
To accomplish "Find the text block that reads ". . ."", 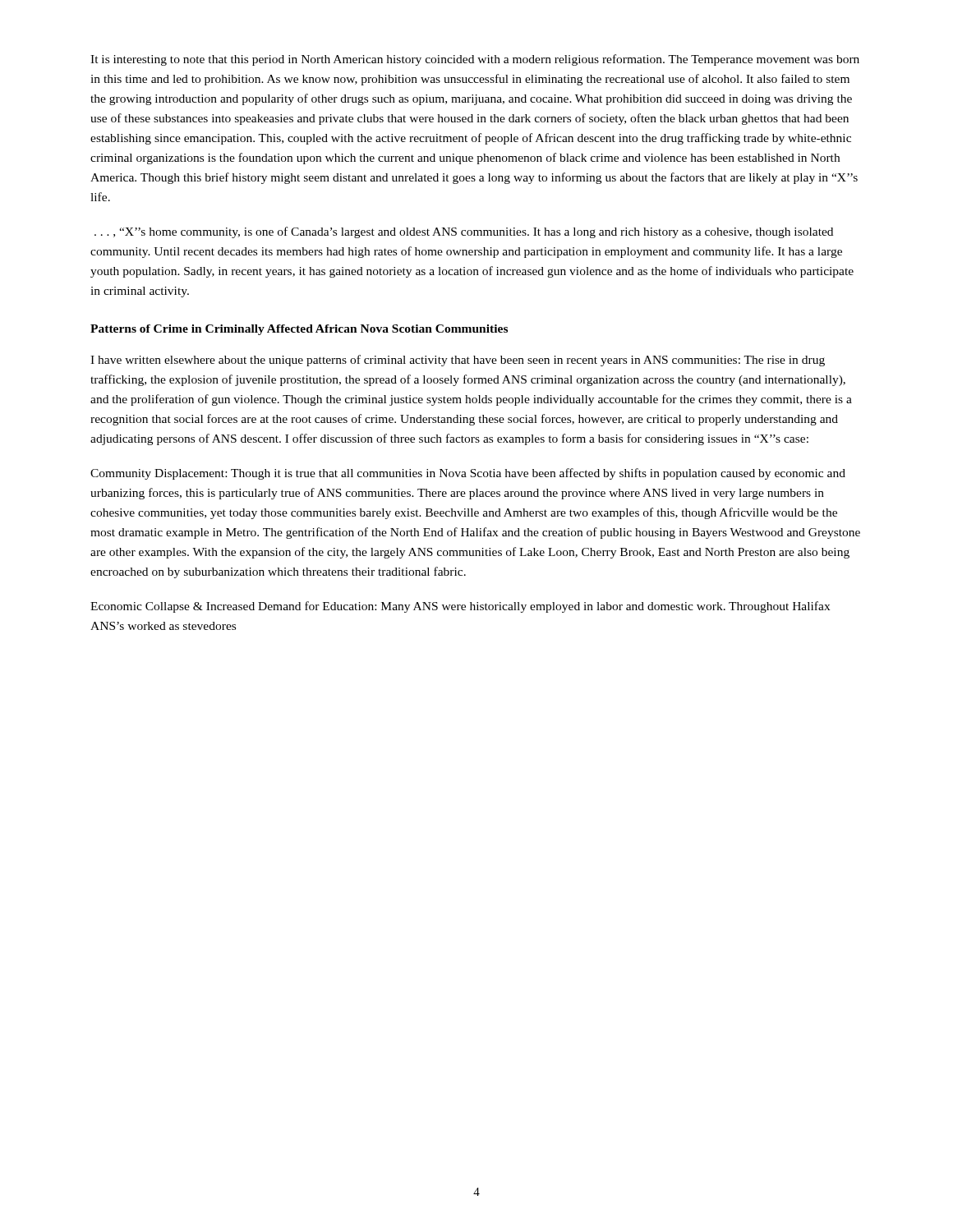I will [472, 261].
